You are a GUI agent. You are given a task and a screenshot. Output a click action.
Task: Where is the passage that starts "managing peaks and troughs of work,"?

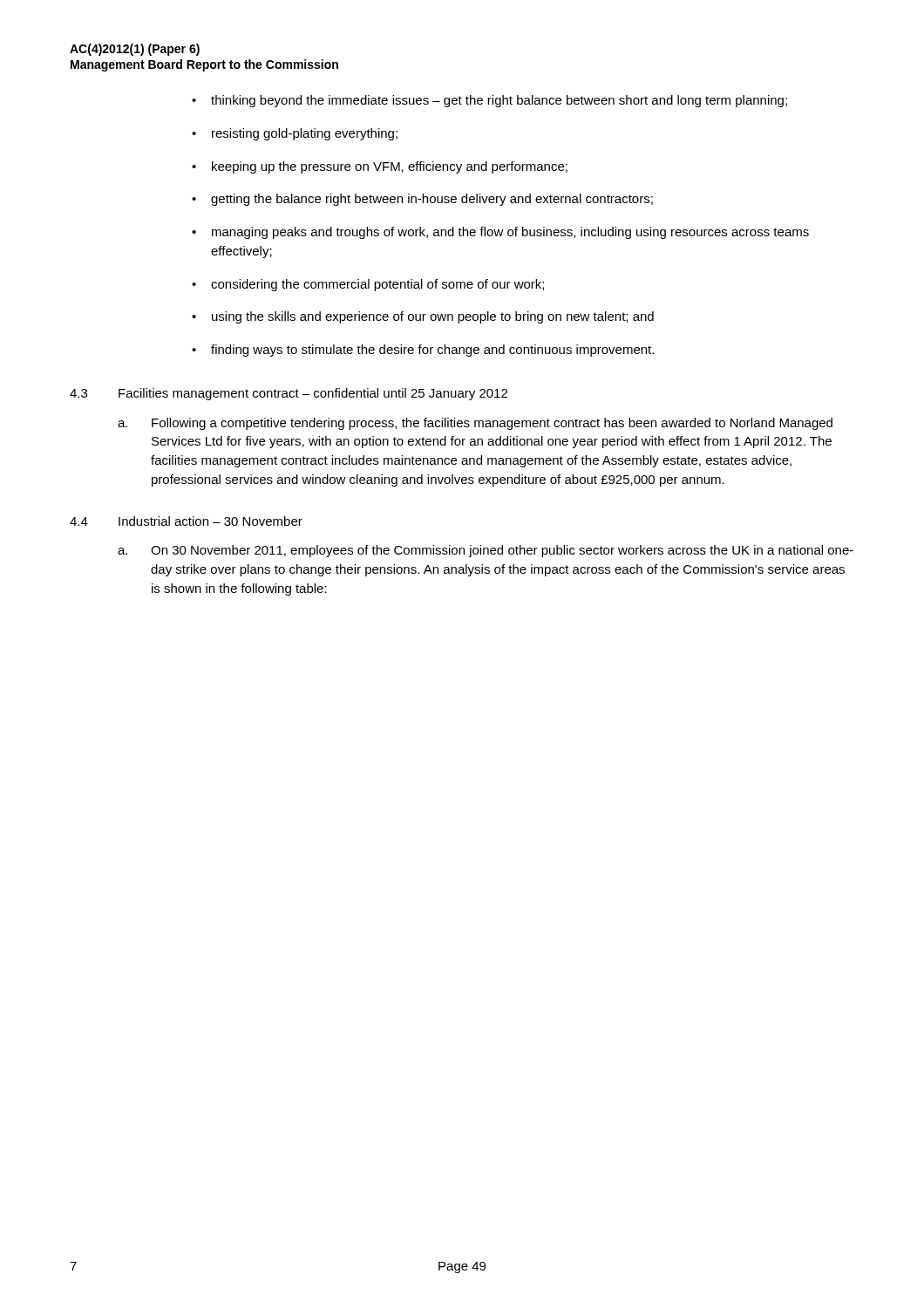pyautogui.click(x=510, y=241)
